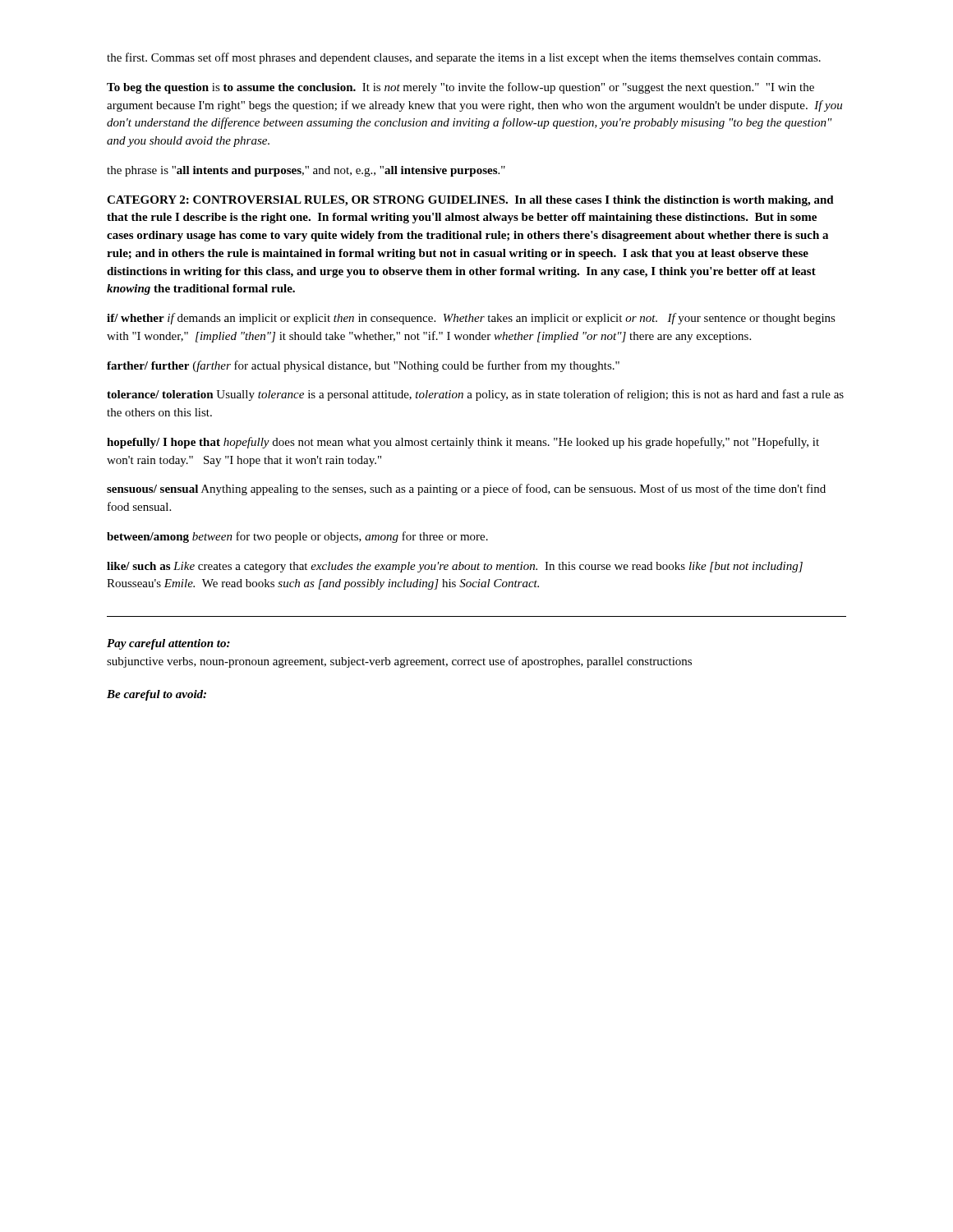Point to the block beginning "between/among between for two"
Viewport: 953px width, 1232px height.
(x=298, y=536)
